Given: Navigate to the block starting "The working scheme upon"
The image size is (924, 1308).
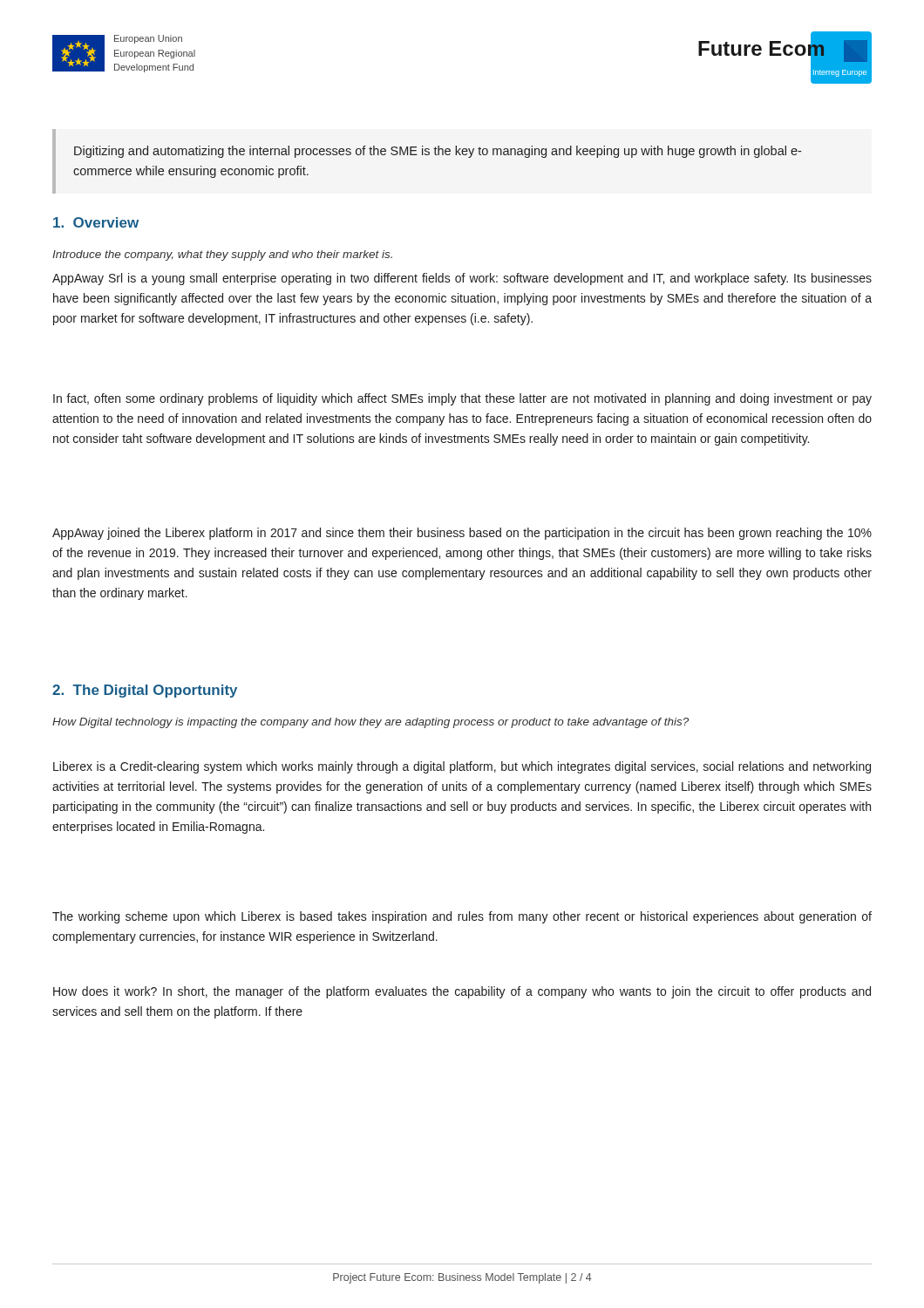Looking at the screenshot, I should tap(462, 927).
